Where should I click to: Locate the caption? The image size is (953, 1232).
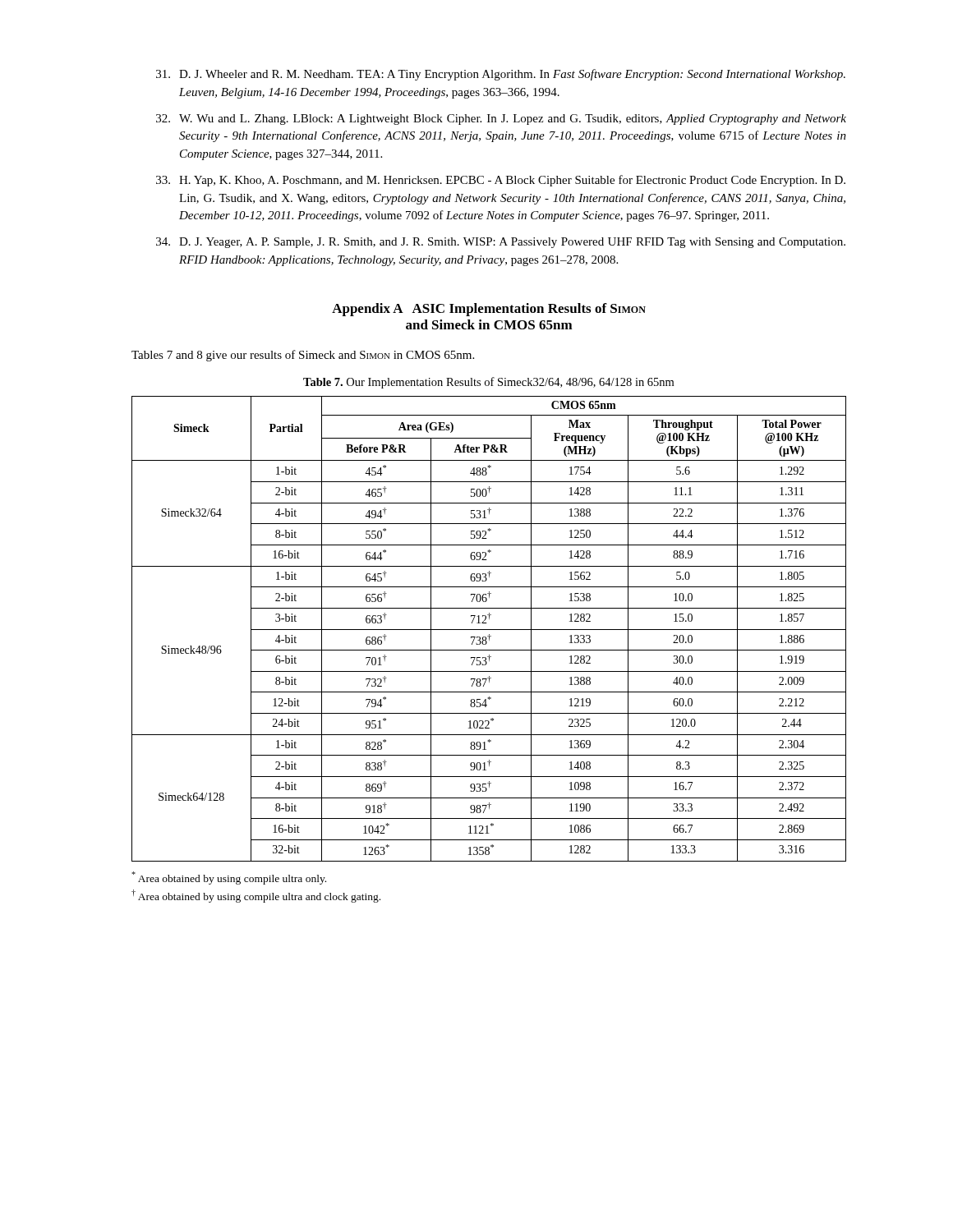489,382
